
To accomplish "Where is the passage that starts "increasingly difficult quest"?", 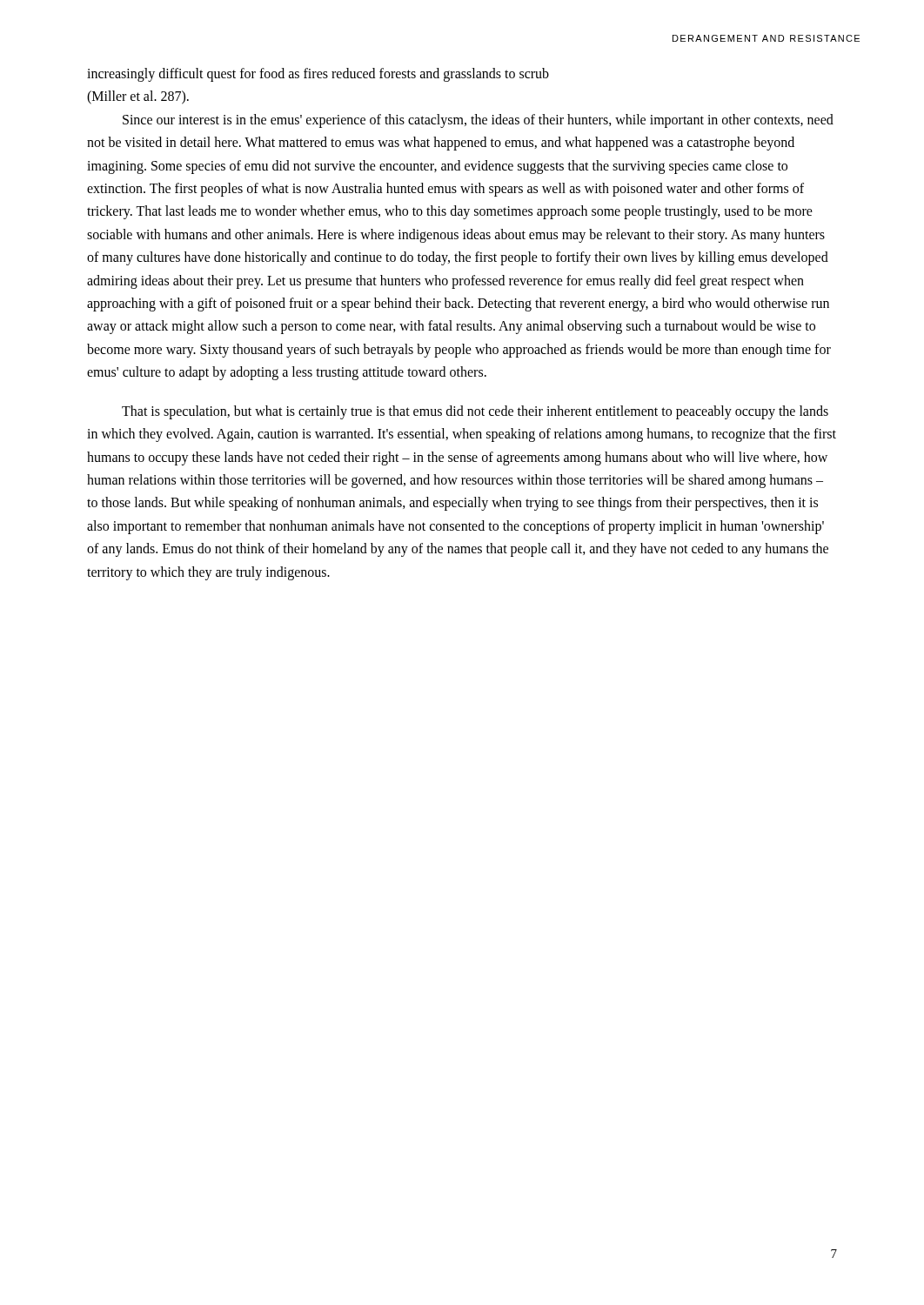I will click(x=318, y=85).
